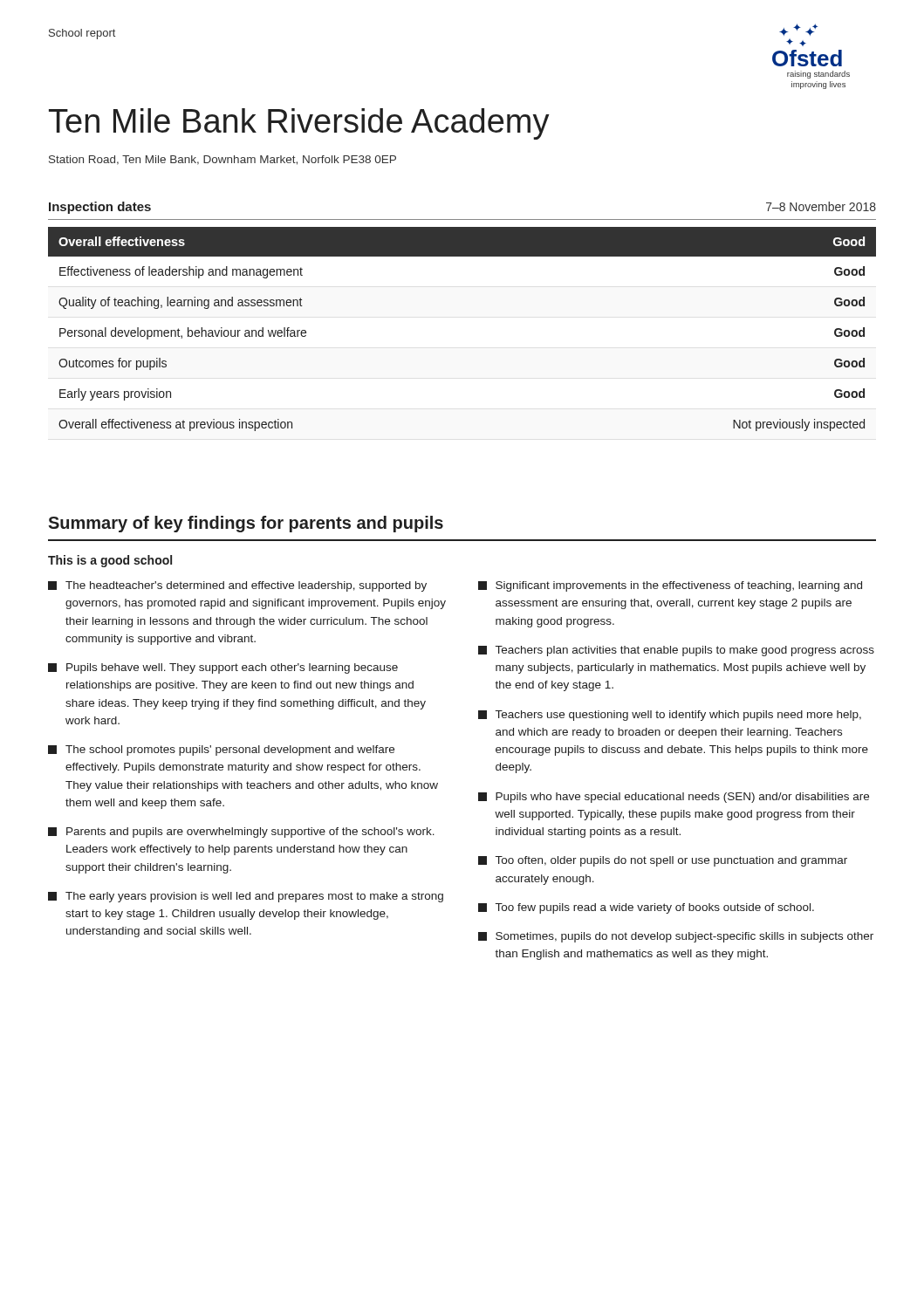Image resolution: width=924 pixels, height=1309 pixels.
Task: Navigate to the text block starting "Station Road, Ten Mile Bank, Downham Market,"
Action: pos(222,159)
